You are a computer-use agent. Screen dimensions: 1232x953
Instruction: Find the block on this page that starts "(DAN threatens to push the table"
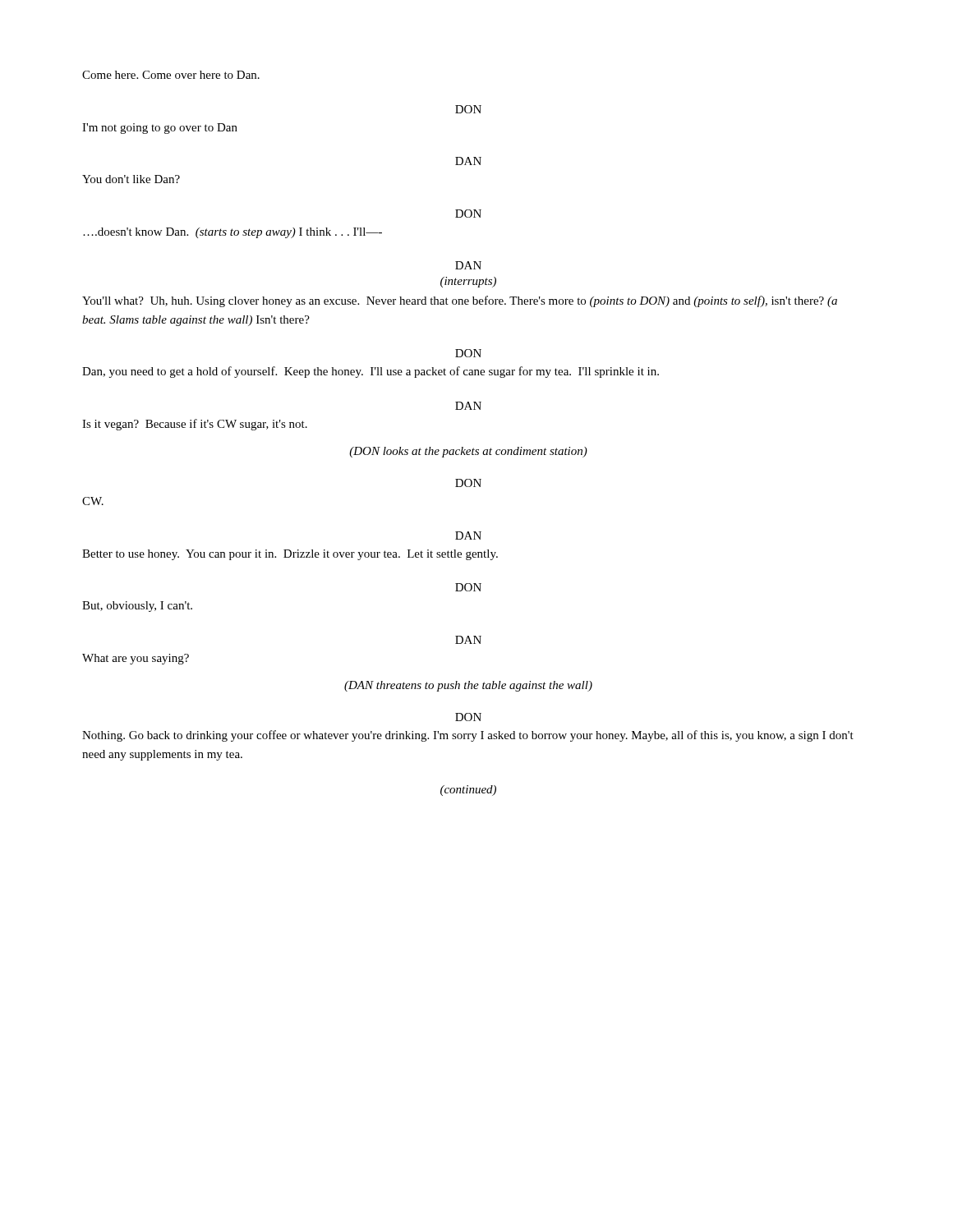coord(468,685)
